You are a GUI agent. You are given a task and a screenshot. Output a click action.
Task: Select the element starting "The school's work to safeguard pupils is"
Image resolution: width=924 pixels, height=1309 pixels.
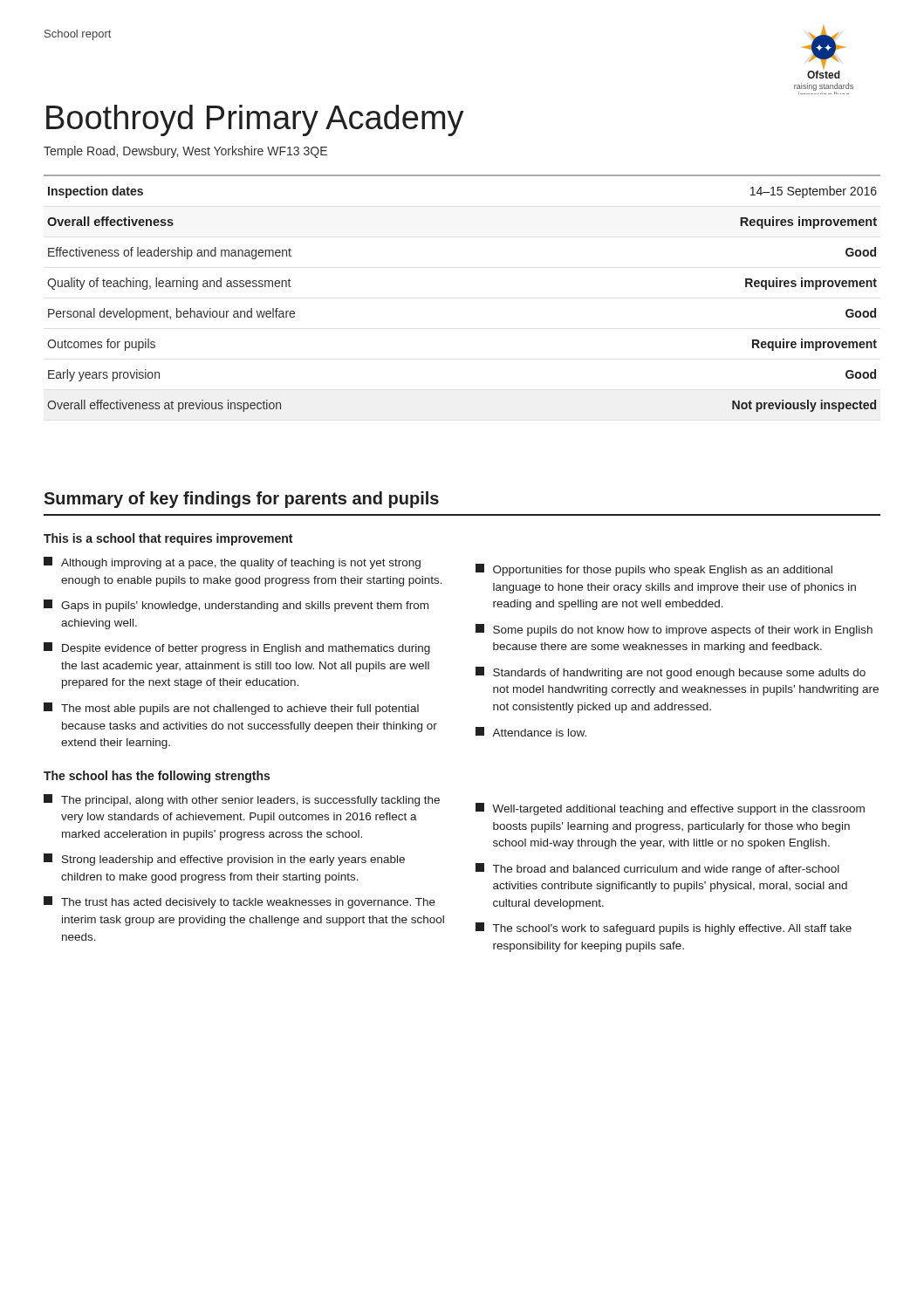tap(678, 937)
